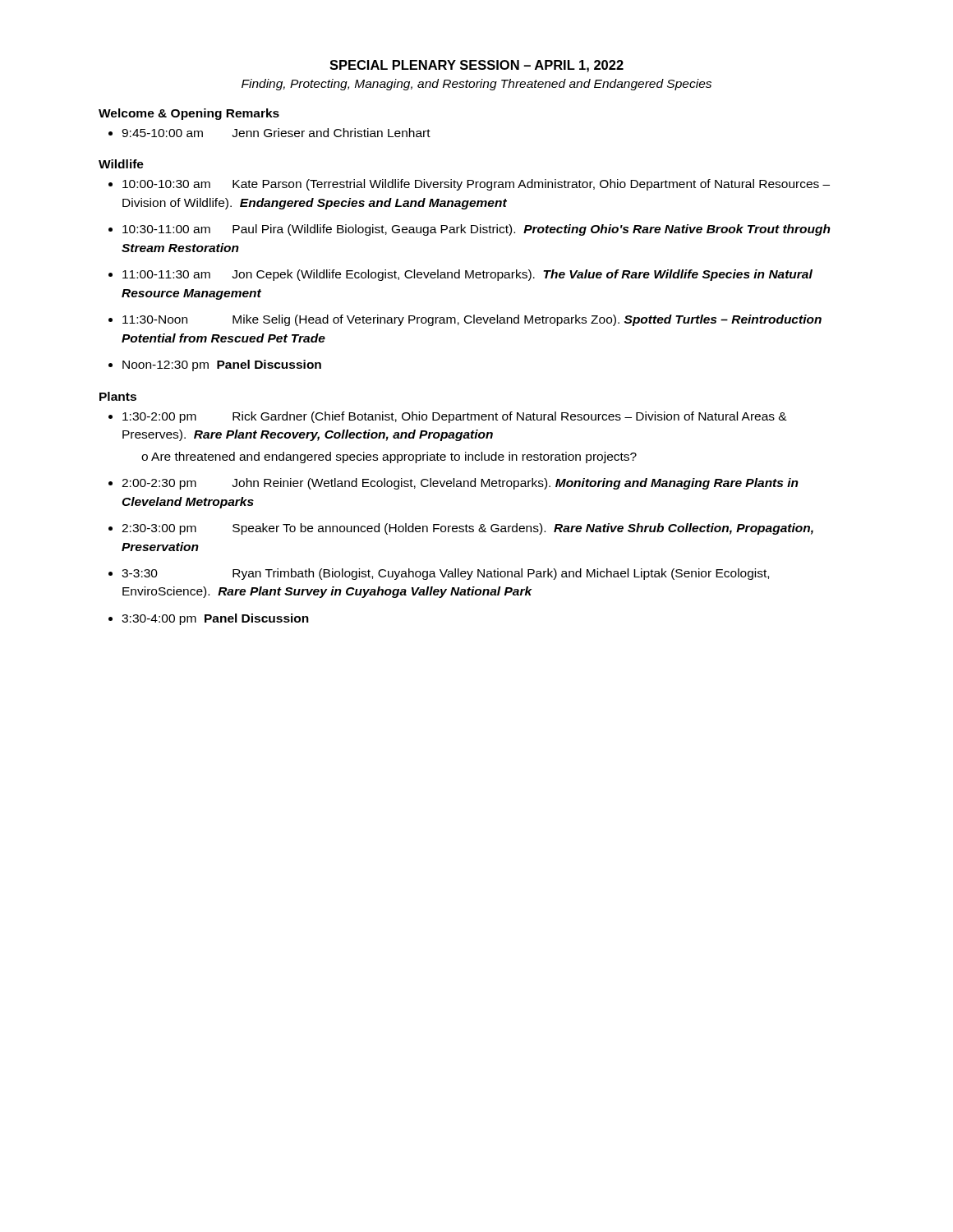Locate the text "Noon-12:30 pm Panel Discussion"
This screenshot has height=1232, width=953.
click(222, 364)
